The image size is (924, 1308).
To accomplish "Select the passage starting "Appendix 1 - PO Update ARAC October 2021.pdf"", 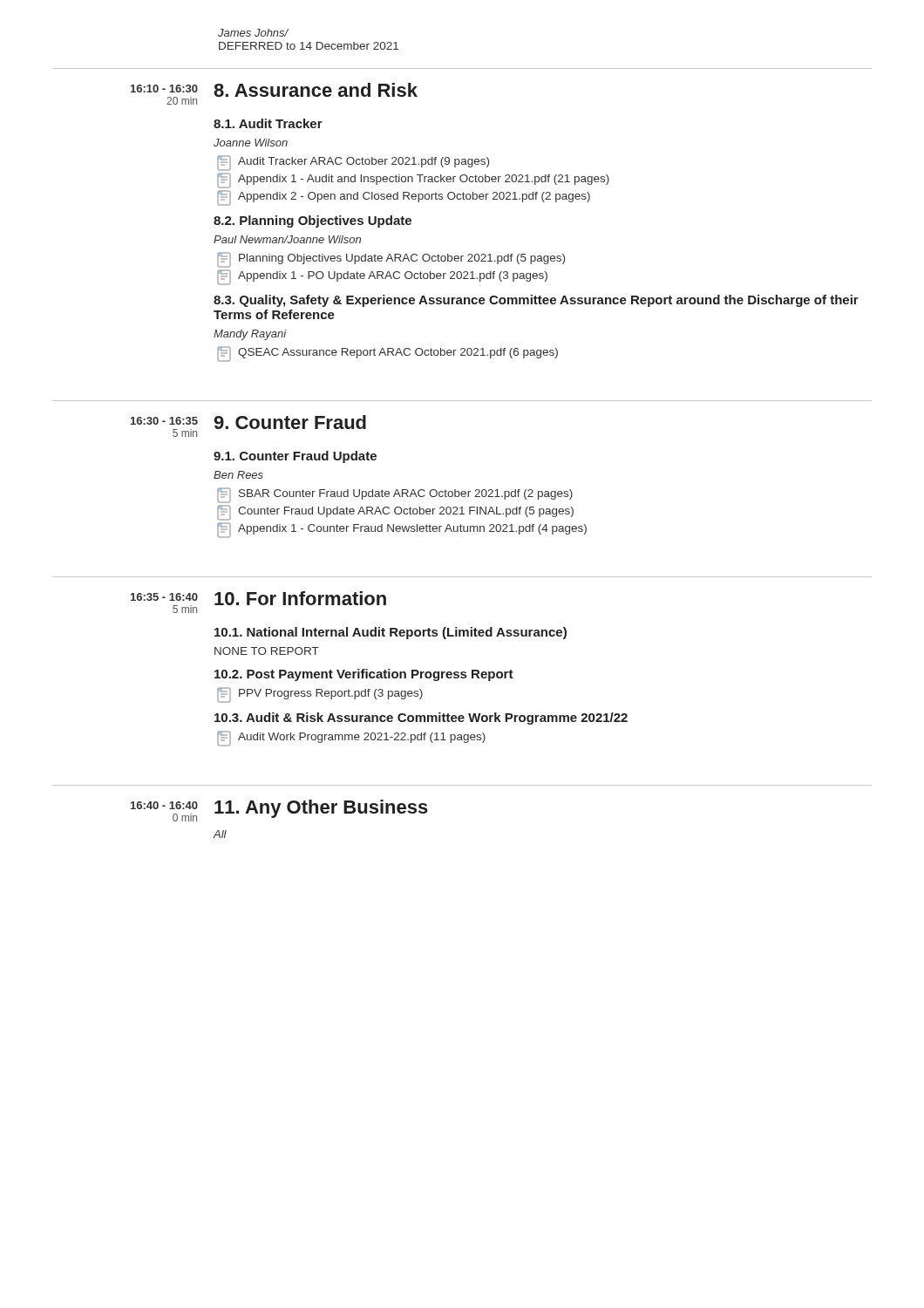I will (383, 276).
